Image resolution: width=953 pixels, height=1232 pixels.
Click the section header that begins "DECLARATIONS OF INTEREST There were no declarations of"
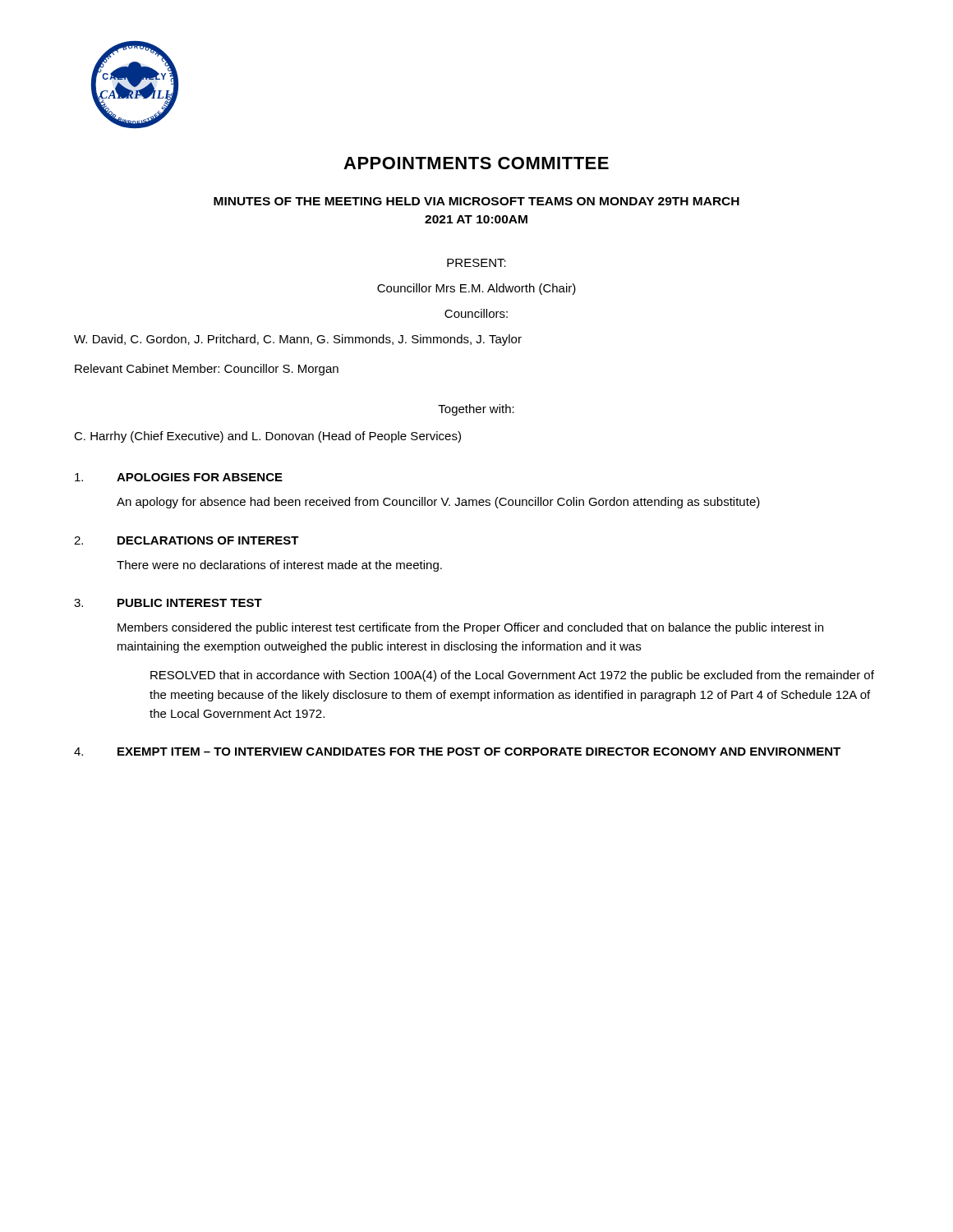tap(208, 540)
